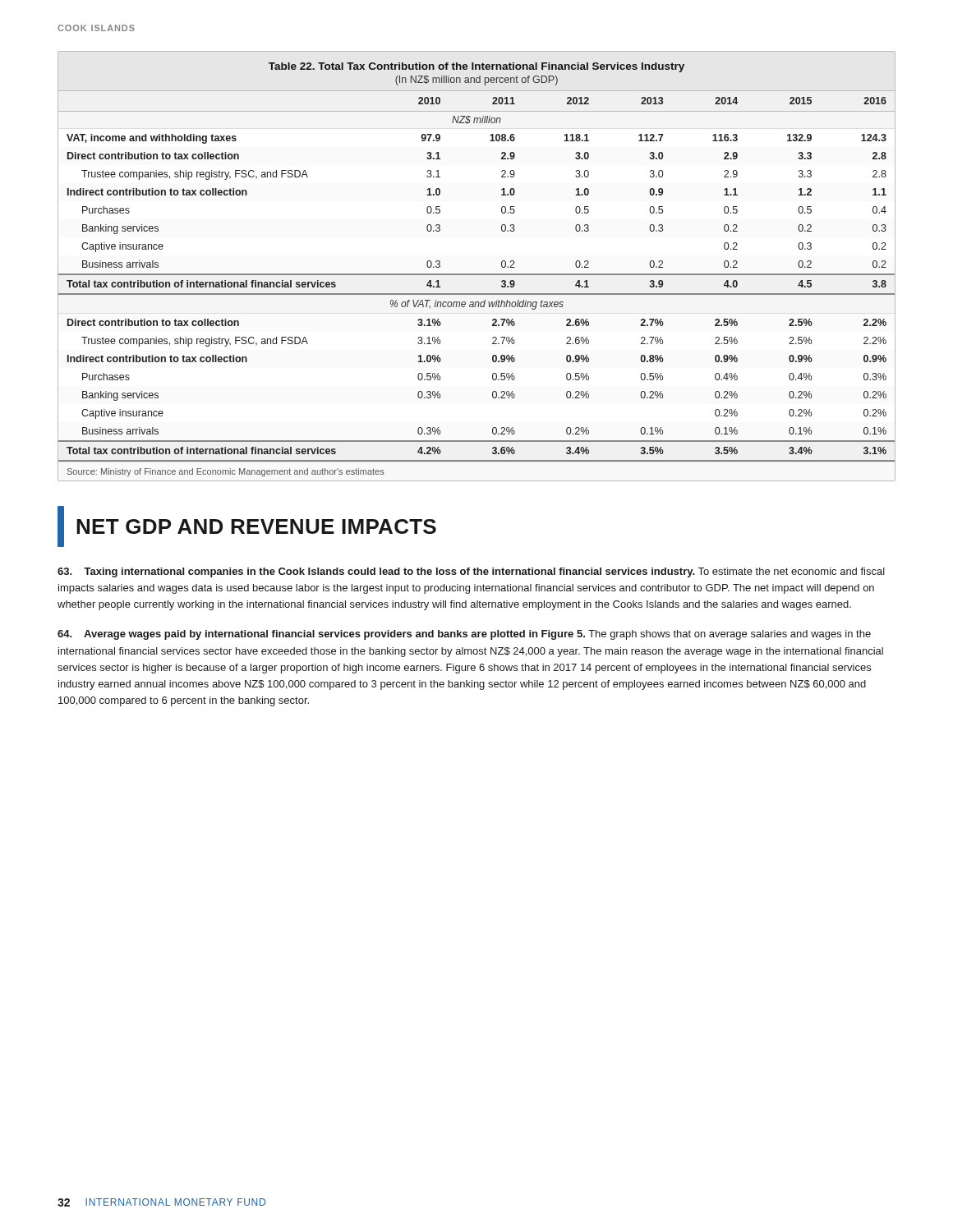Screen dimensions: 1232x953
Task: Point to the block starting "Average wages paid by international"
Action: click(x=471, y=667)
